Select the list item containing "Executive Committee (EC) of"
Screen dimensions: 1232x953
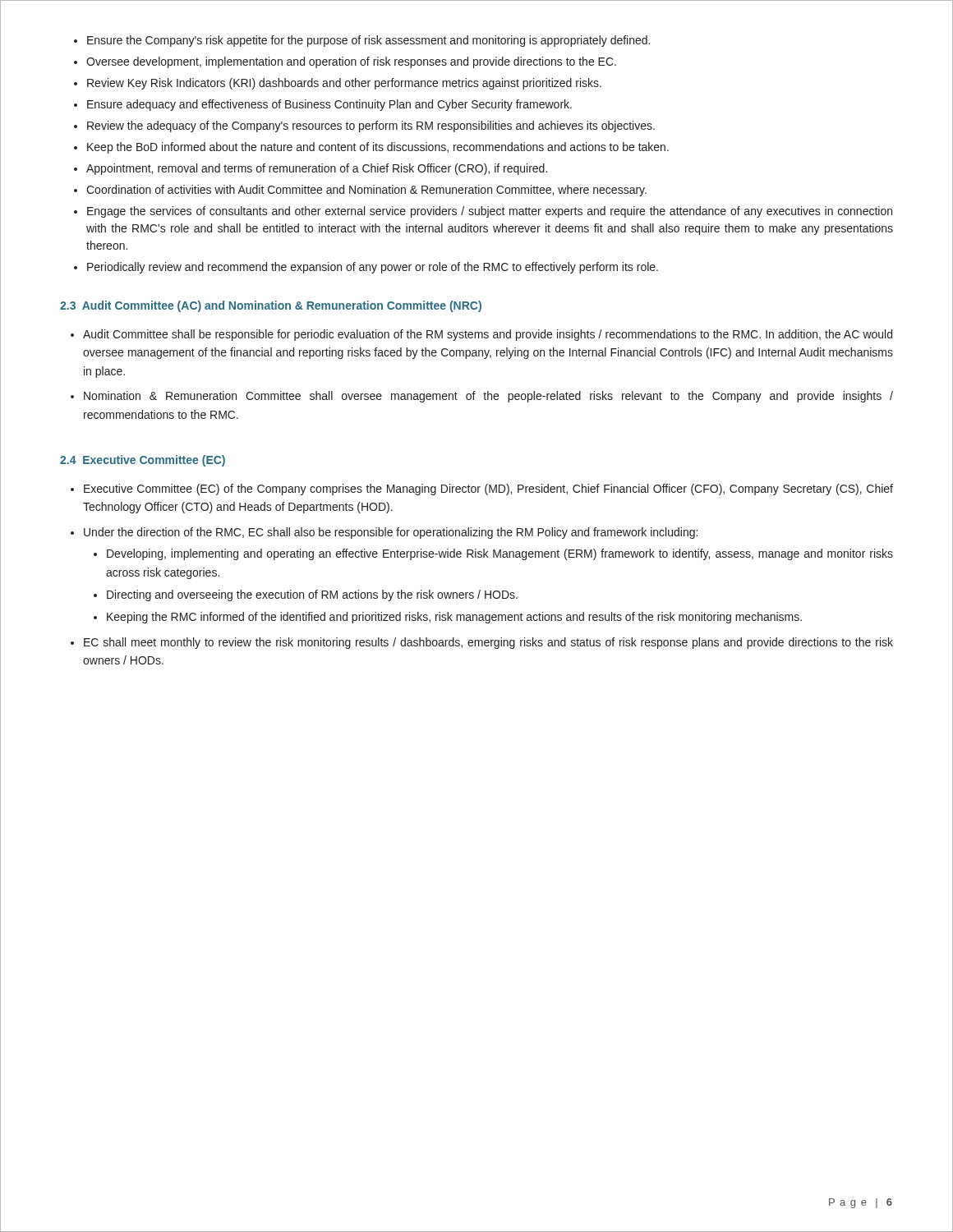pos(482,490)
